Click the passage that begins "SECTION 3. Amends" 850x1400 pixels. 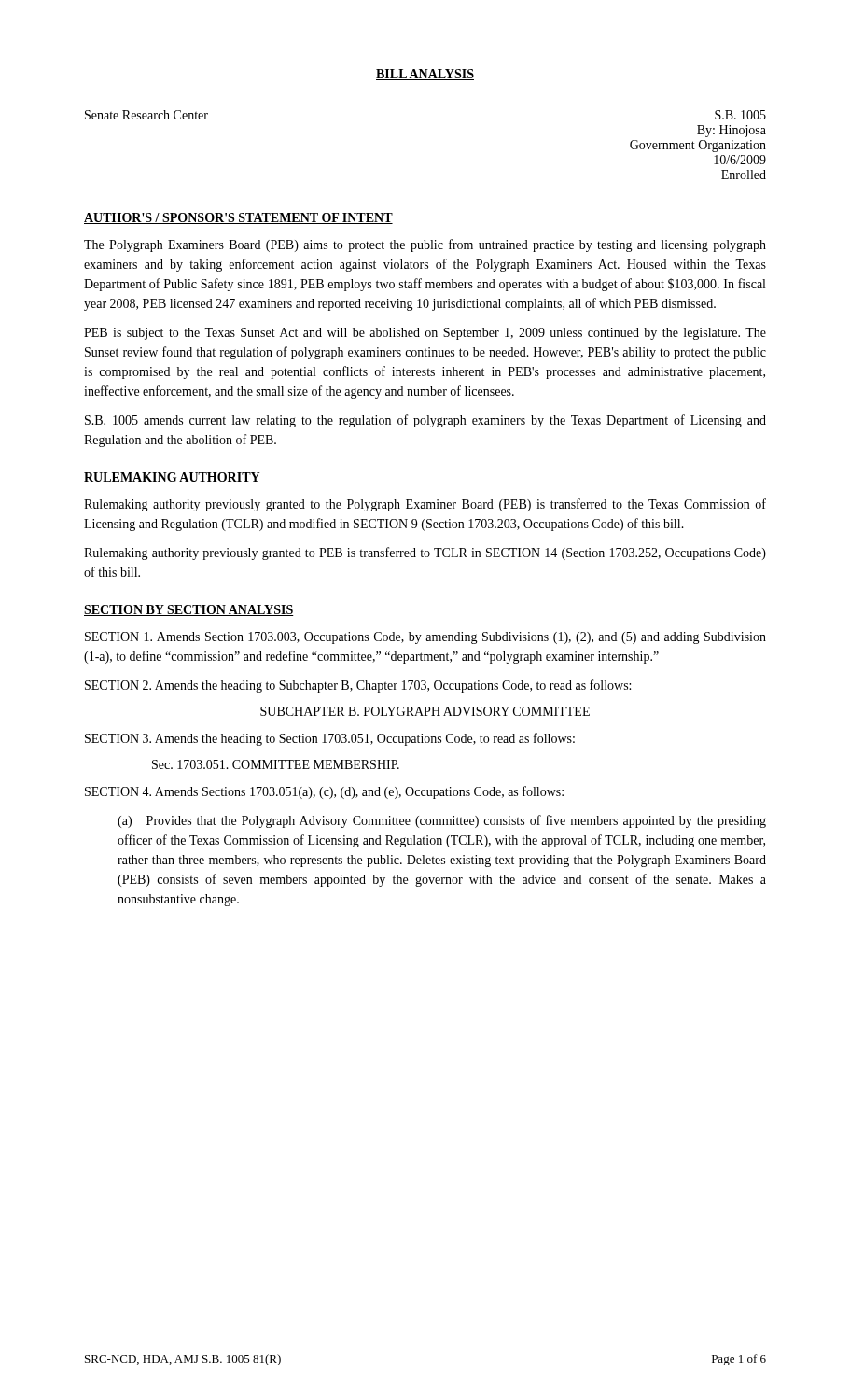coord(330,739)
